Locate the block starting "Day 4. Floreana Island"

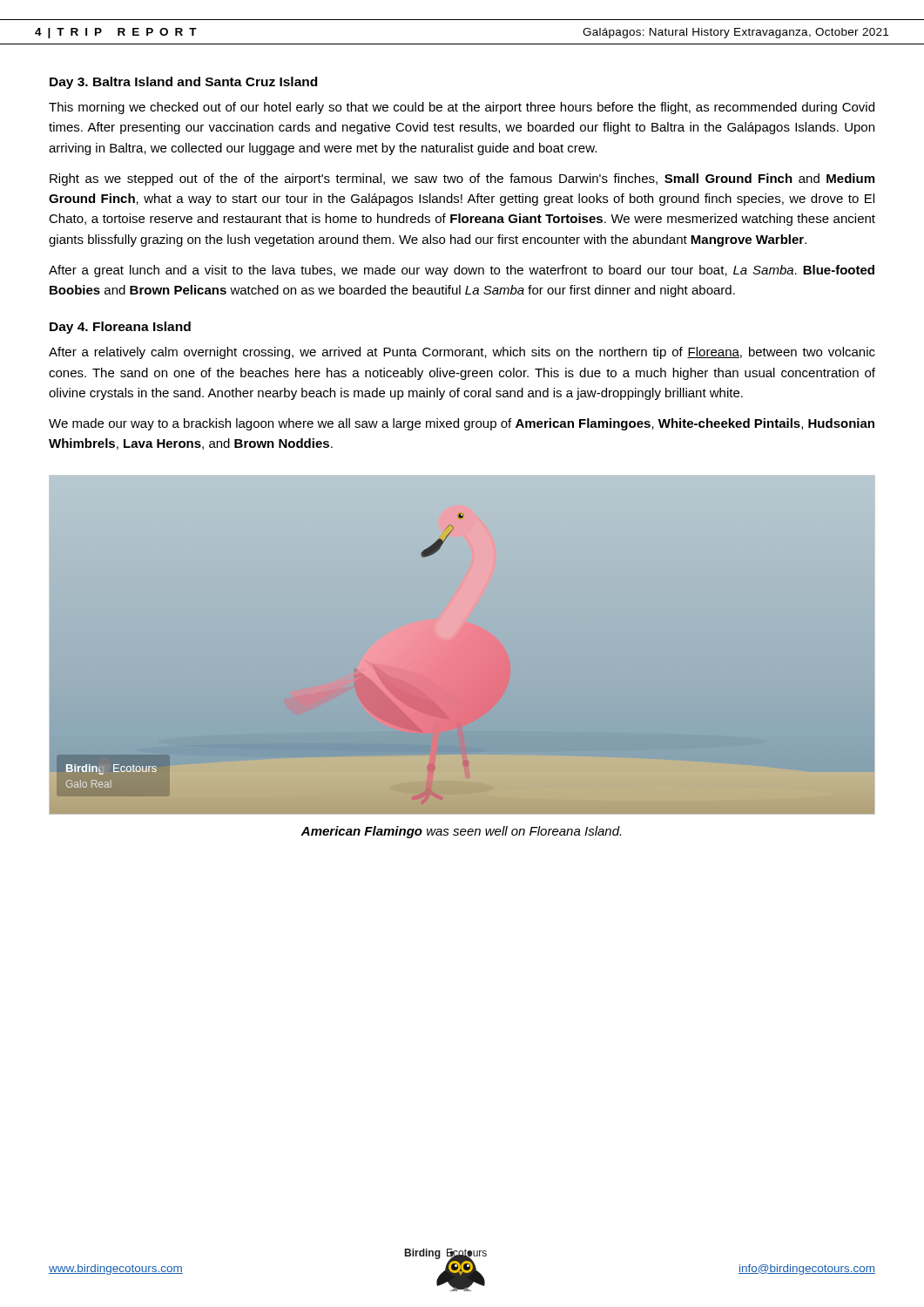[120, 327]
